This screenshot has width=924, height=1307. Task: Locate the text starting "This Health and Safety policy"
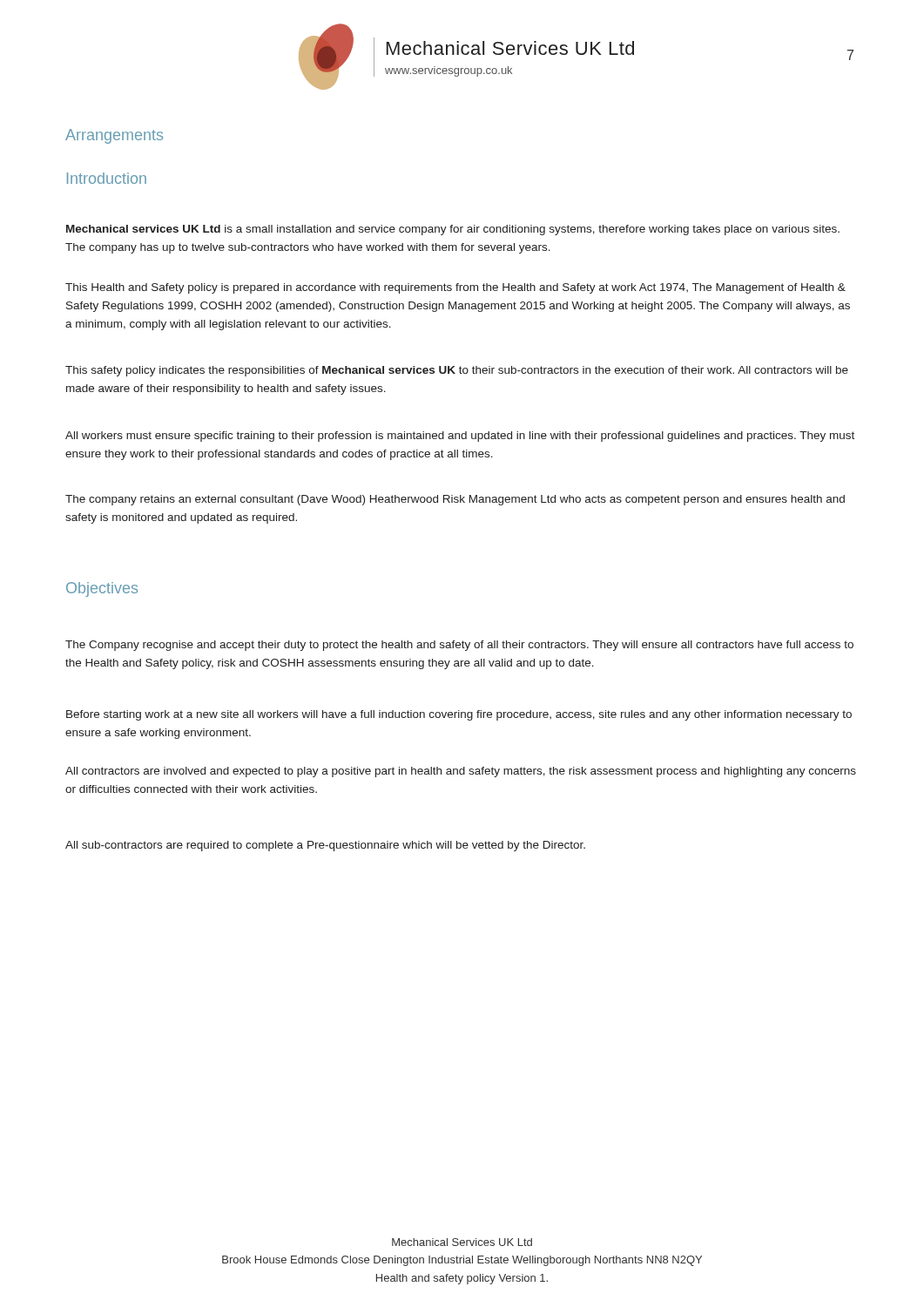[458, 305]
